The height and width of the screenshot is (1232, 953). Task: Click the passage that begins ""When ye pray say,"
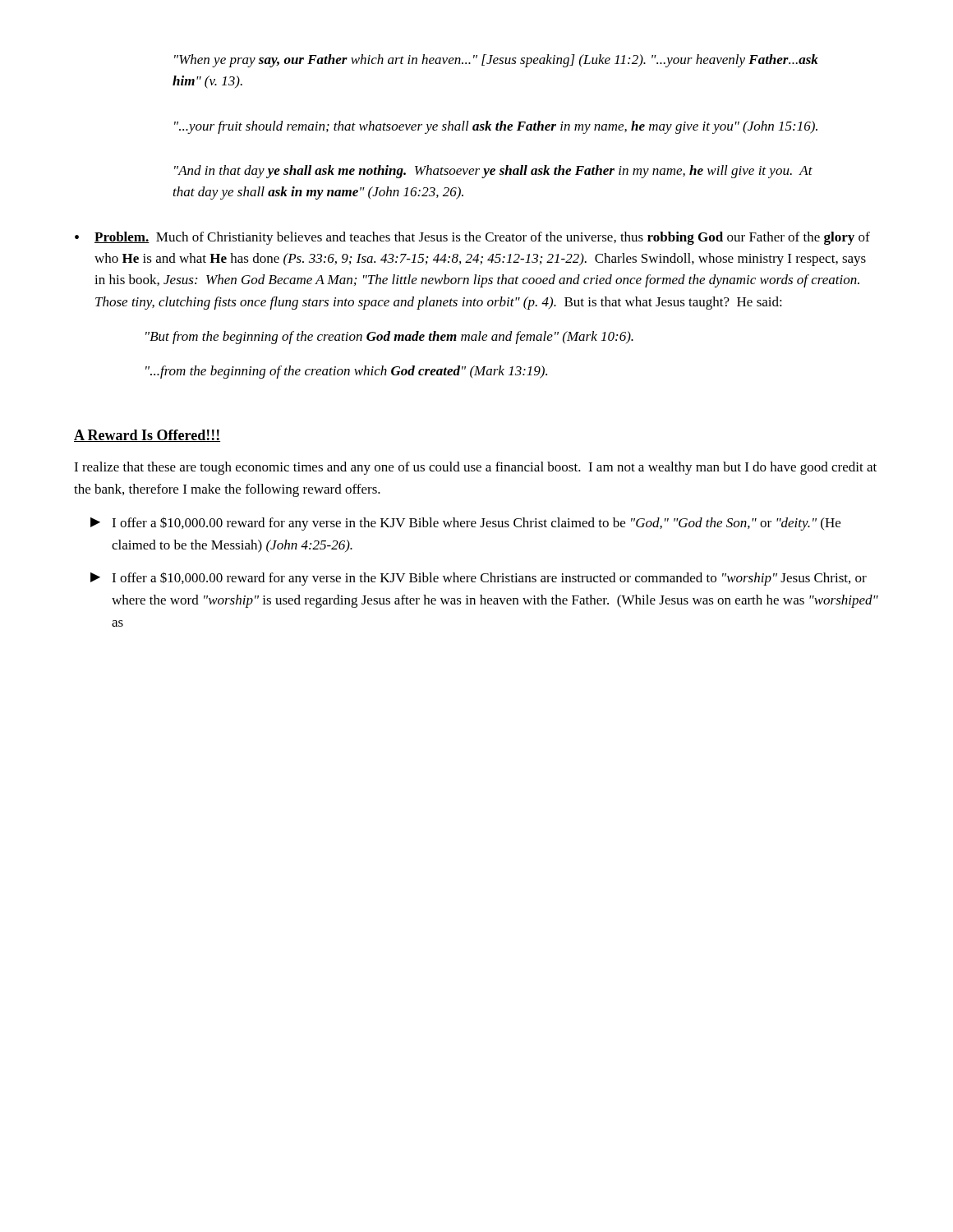(495, 70)
